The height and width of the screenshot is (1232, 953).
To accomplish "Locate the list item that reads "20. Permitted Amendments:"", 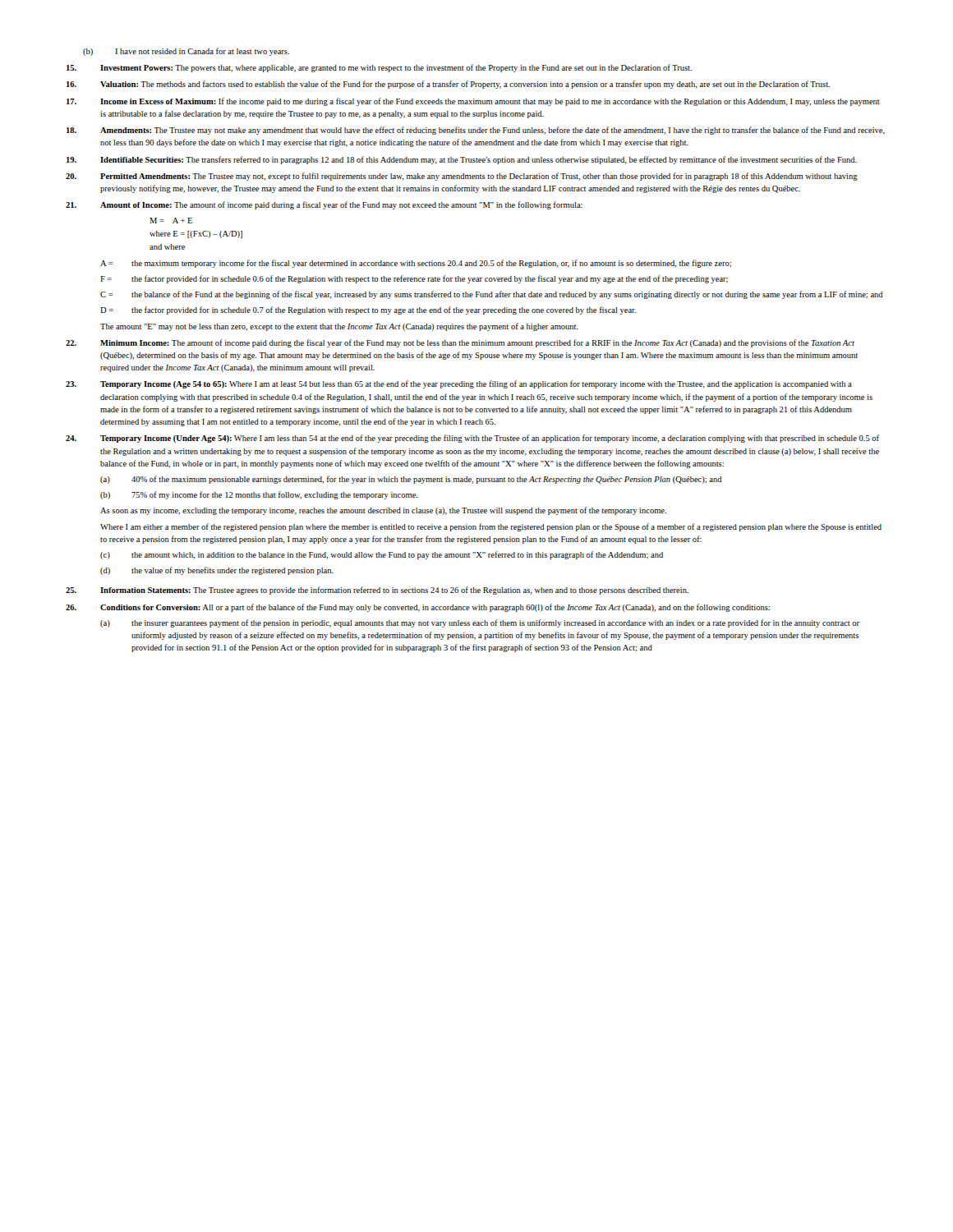I will tap(476, 182).
